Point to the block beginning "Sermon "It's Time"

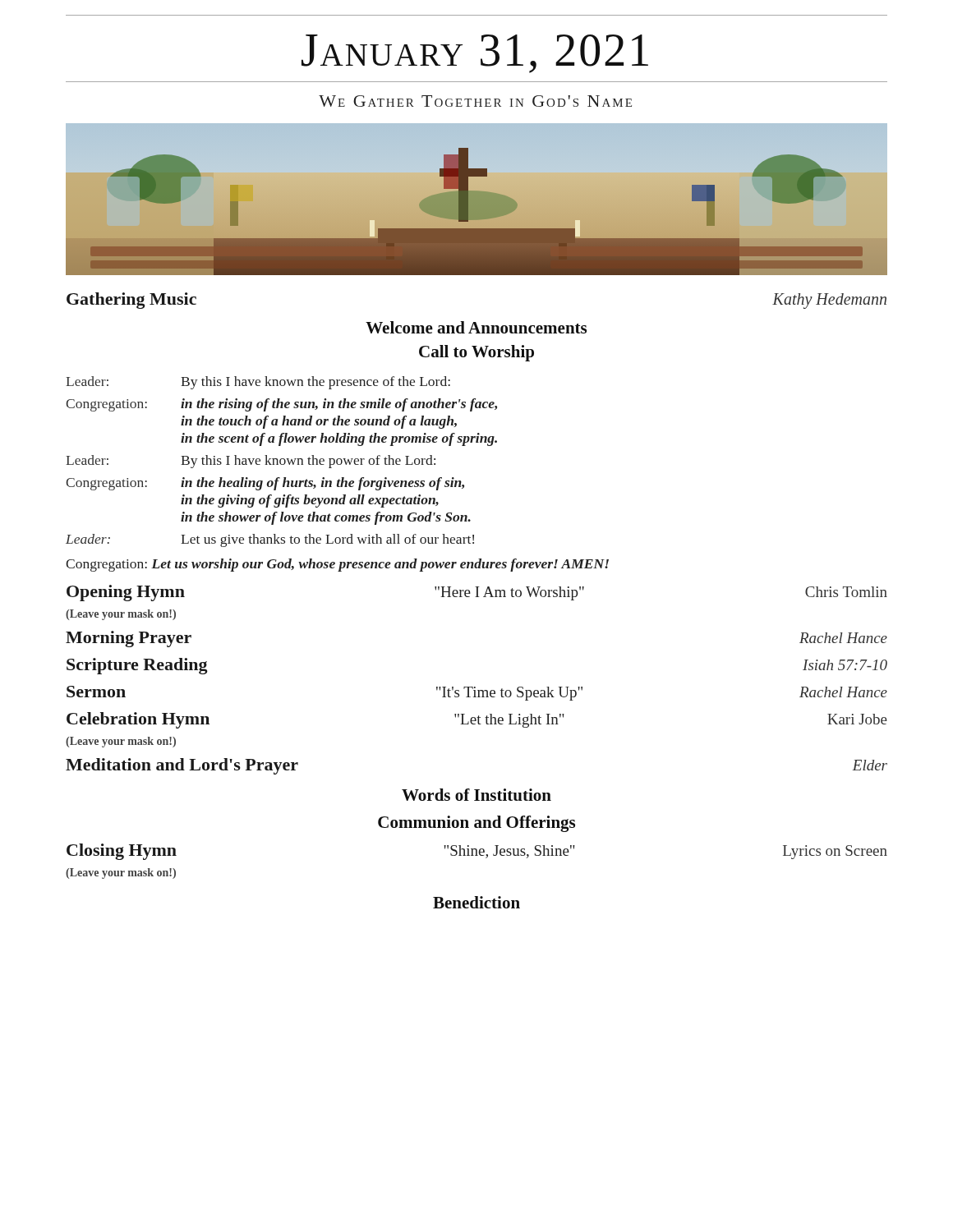476,692
